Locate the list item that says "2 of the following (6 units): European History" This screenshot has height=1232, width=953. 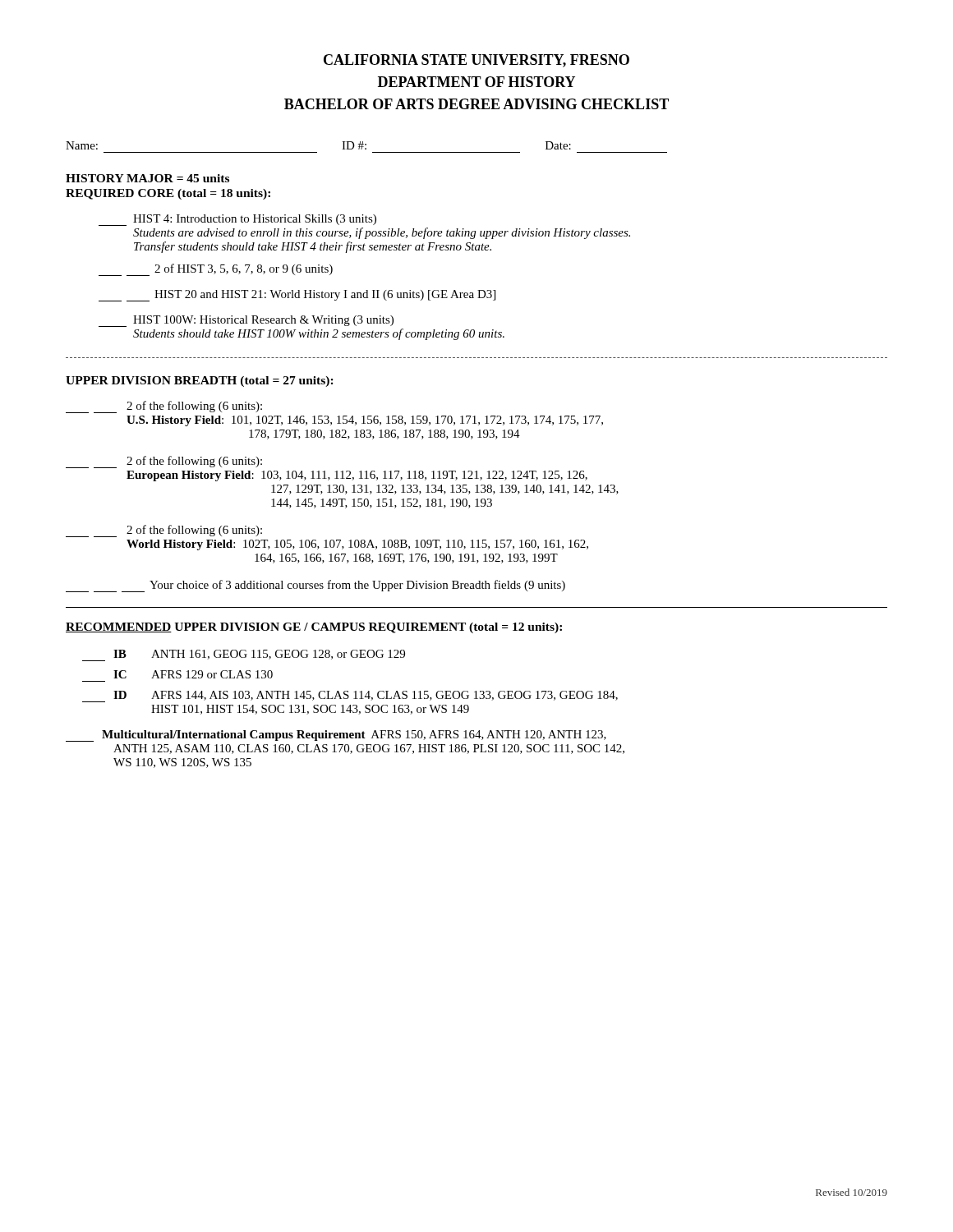(x=476, y=482)
